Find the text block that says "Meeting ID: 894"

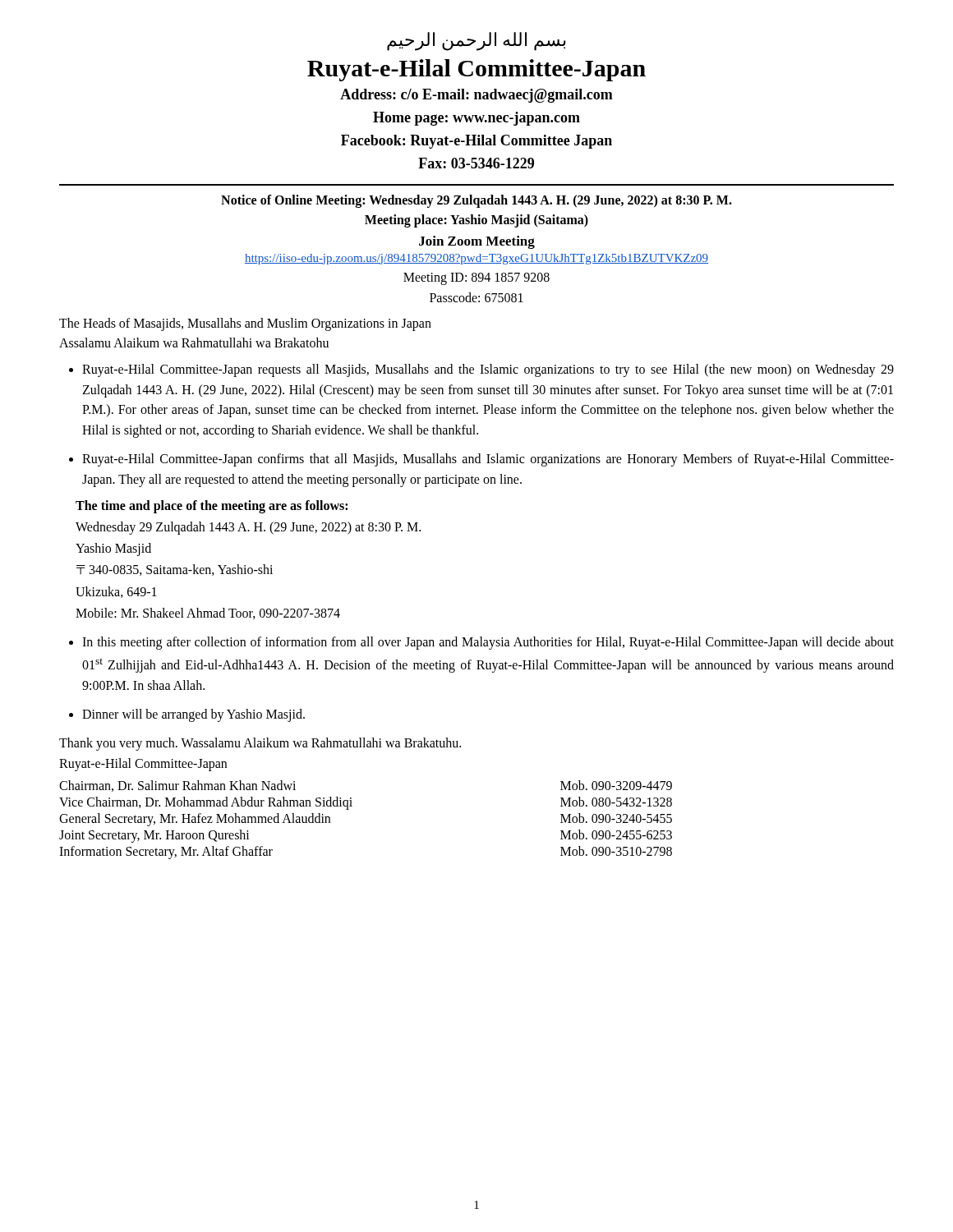click(x=476, y=287)
